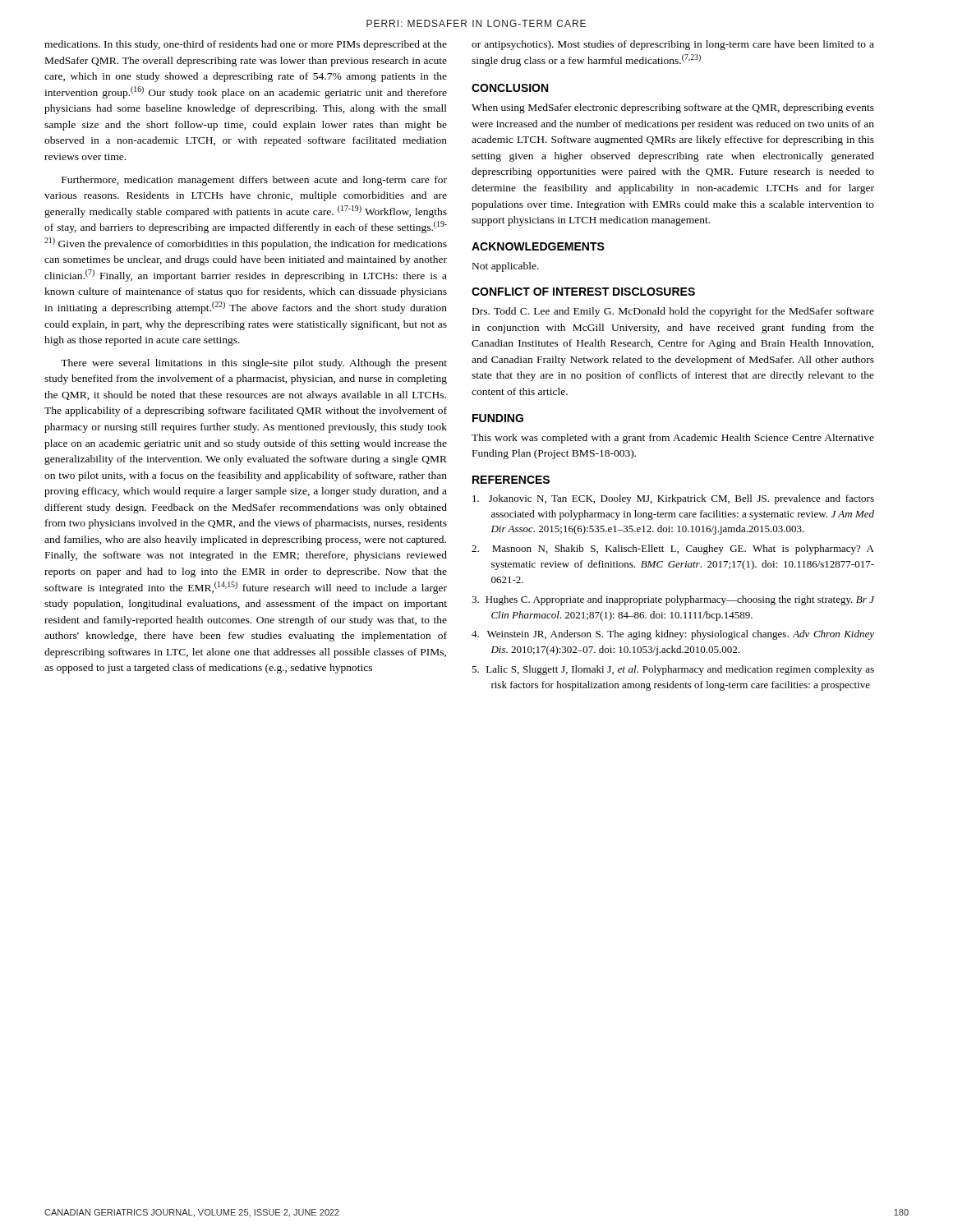Where is the passage that starts "5. Lalic S, Sluggett J,"?
Screen dimensions: 1232x953
(673, 677)
